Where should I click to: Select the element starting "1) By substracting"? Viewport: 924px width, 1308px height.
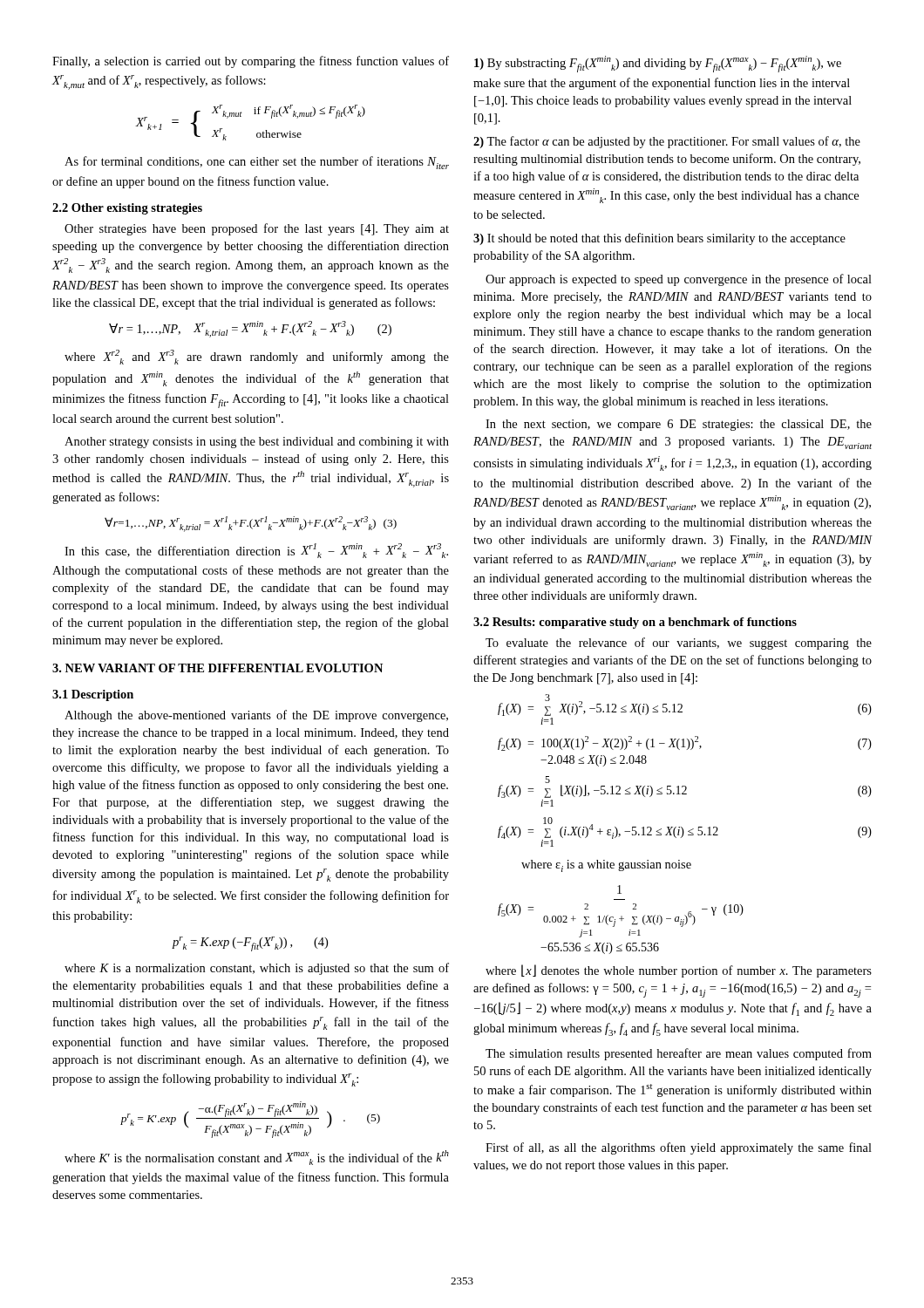pyautogui.click(x=663, y=89)
